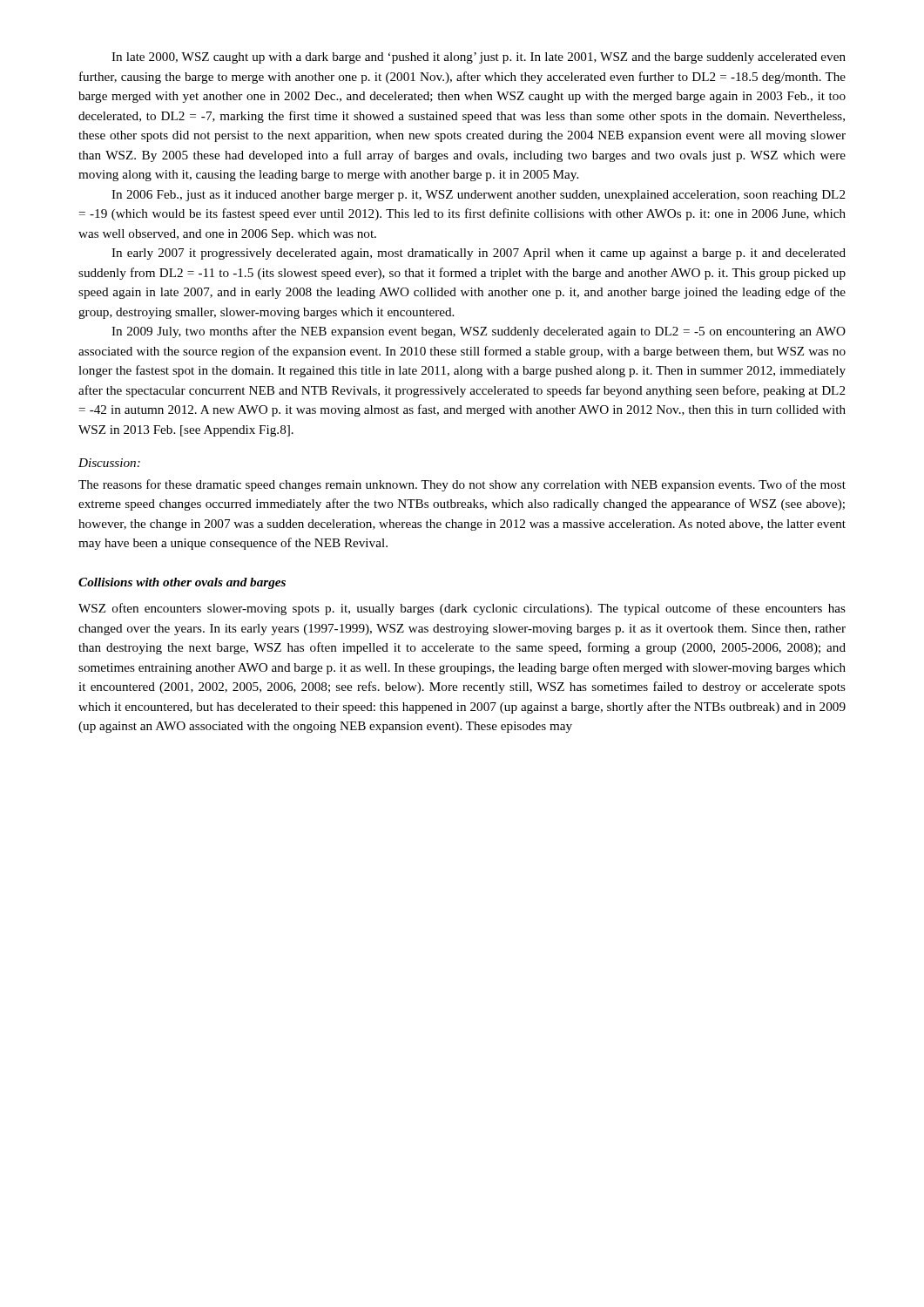Find the text starting "Collisions with other ovals and barges"
The image size is (924, 1307).
(182, 581)
